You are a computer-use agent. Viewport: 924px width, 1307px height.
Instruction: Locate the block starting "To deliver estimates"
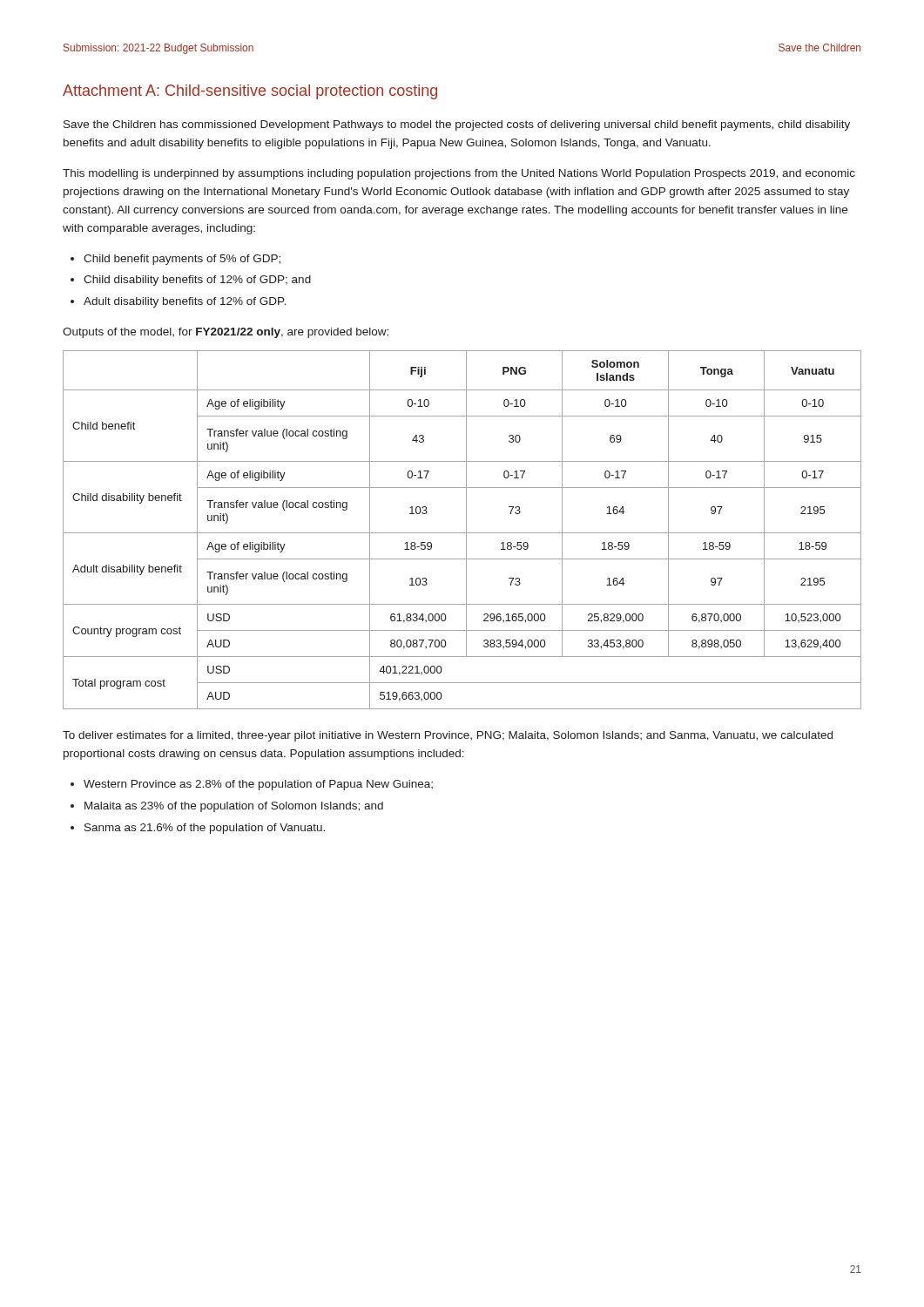448,744
